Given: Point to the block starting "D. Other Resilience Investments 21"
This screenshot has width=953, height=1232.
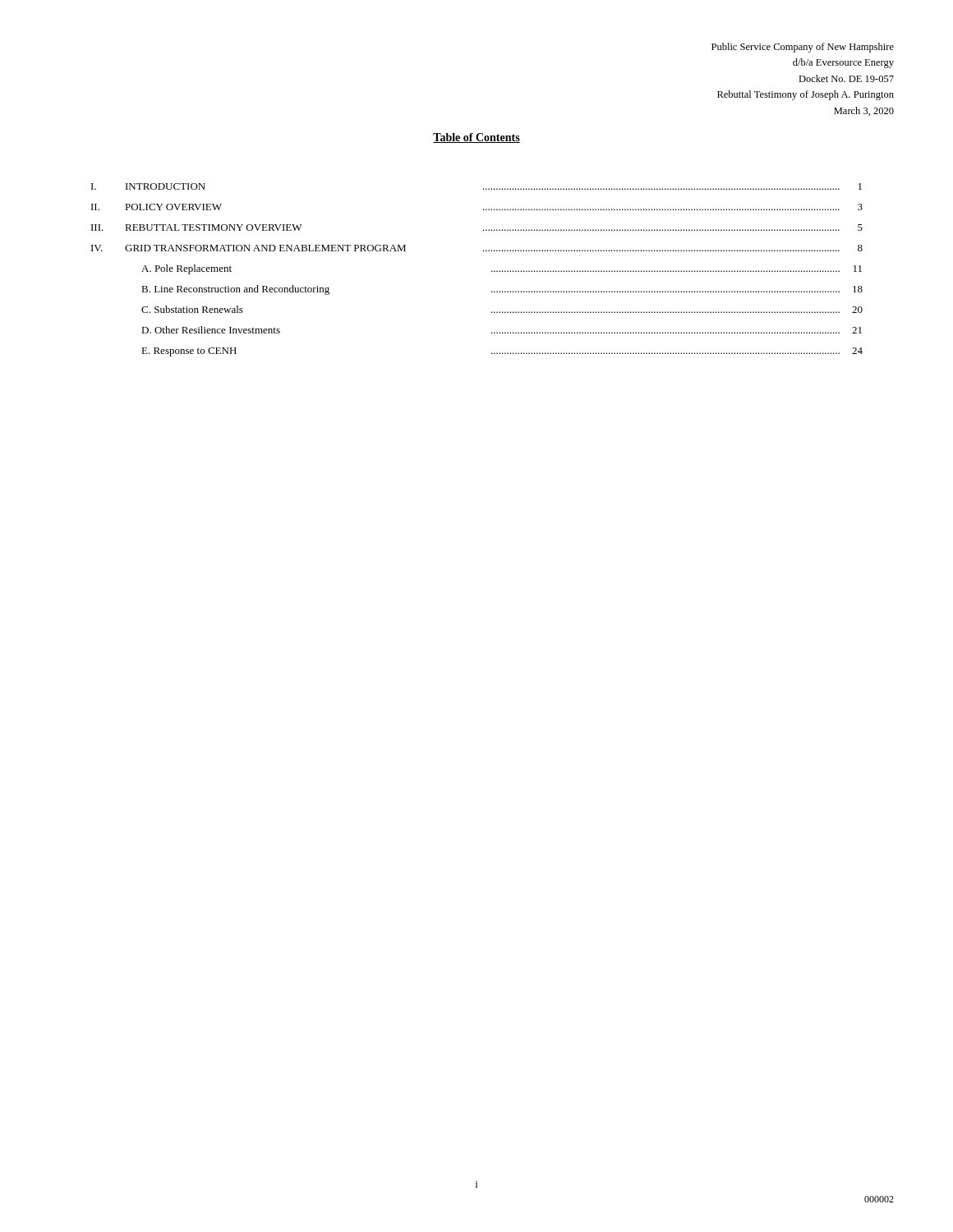Looking at the screenshot, I should pos(502,331).
